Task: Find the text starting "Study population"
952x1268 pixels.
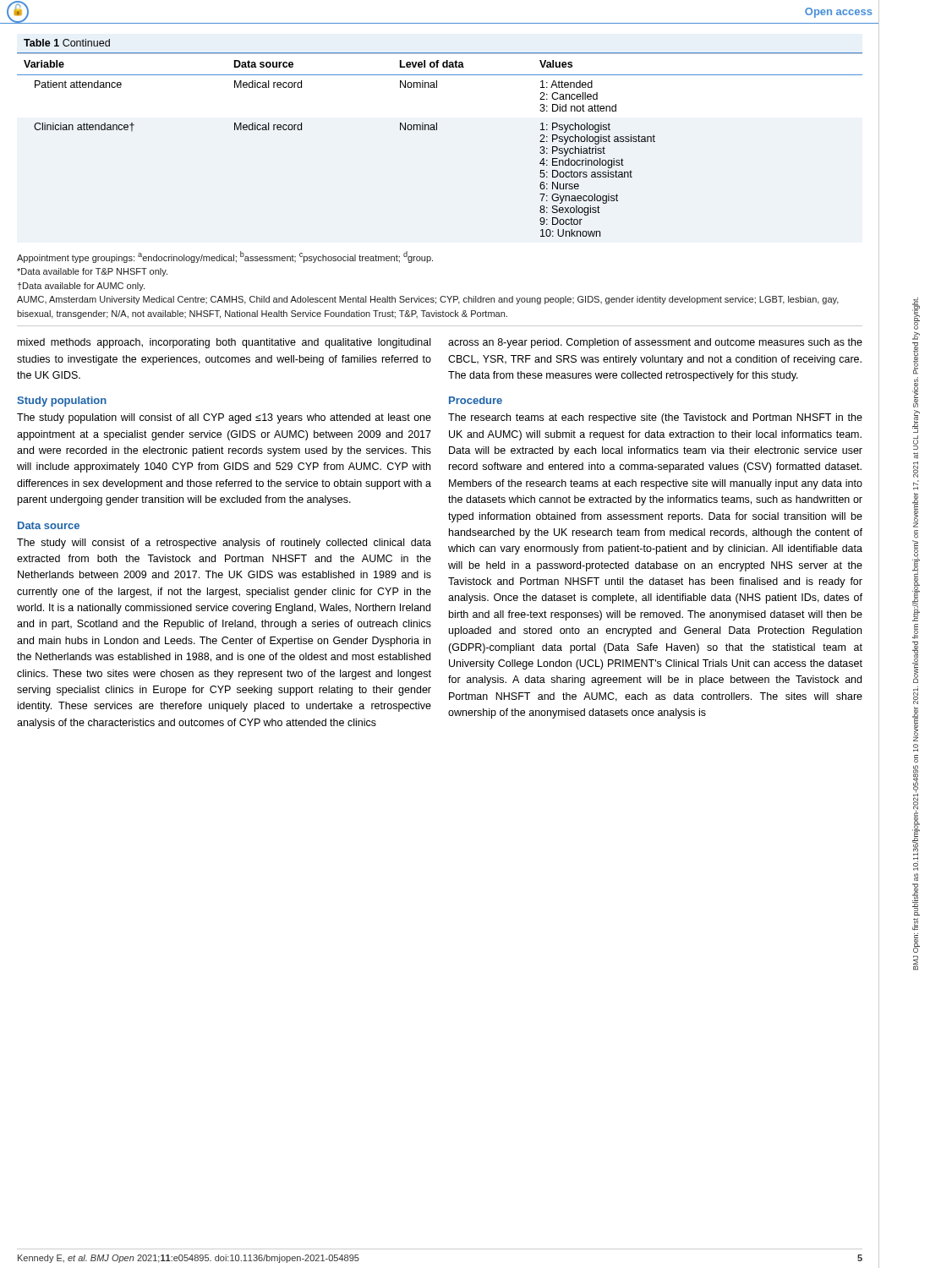Action: [62, 401]
